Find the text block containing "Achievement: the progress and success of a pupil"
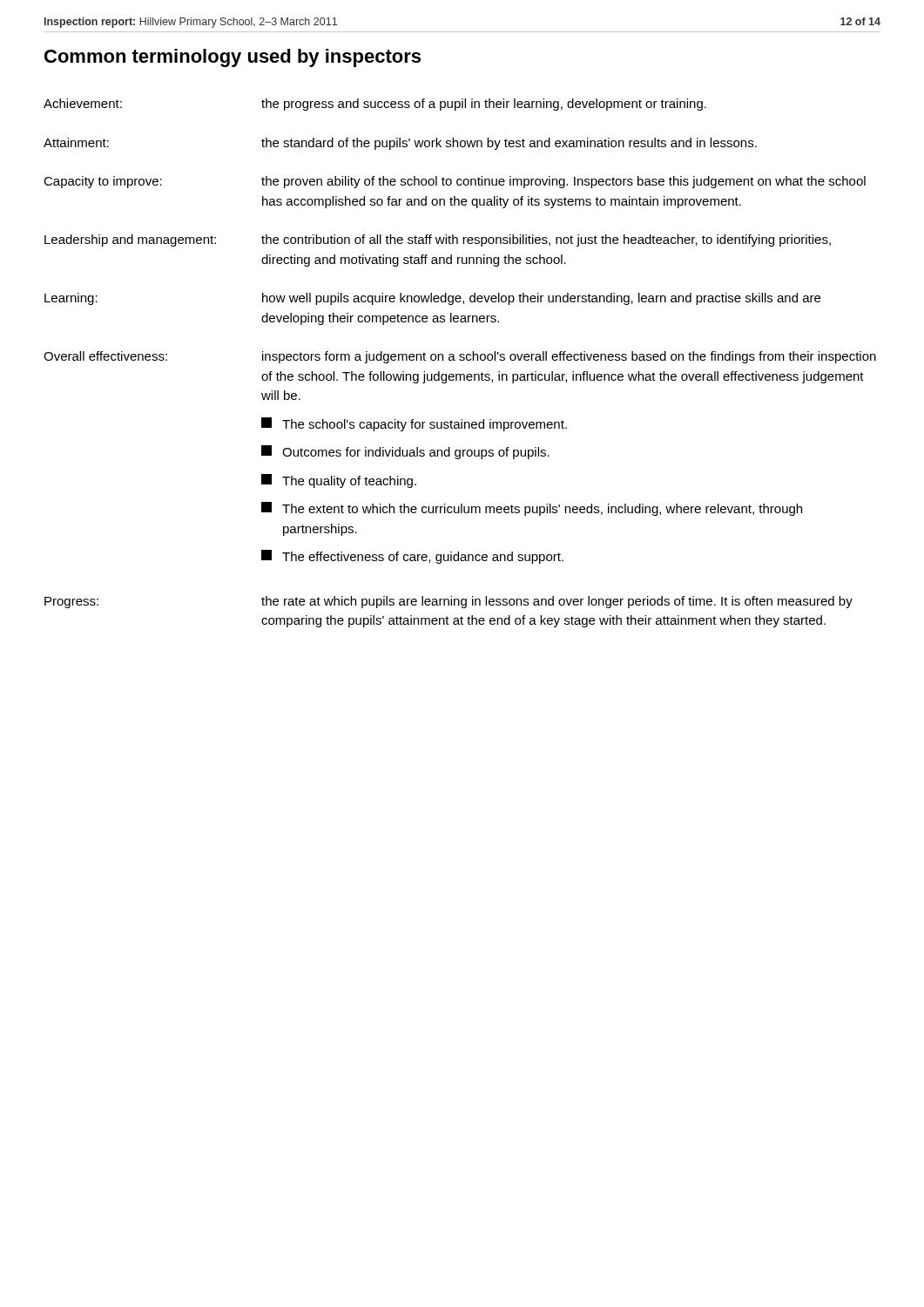The width and height of the screenshot is (924, 1307). (462, 104)
